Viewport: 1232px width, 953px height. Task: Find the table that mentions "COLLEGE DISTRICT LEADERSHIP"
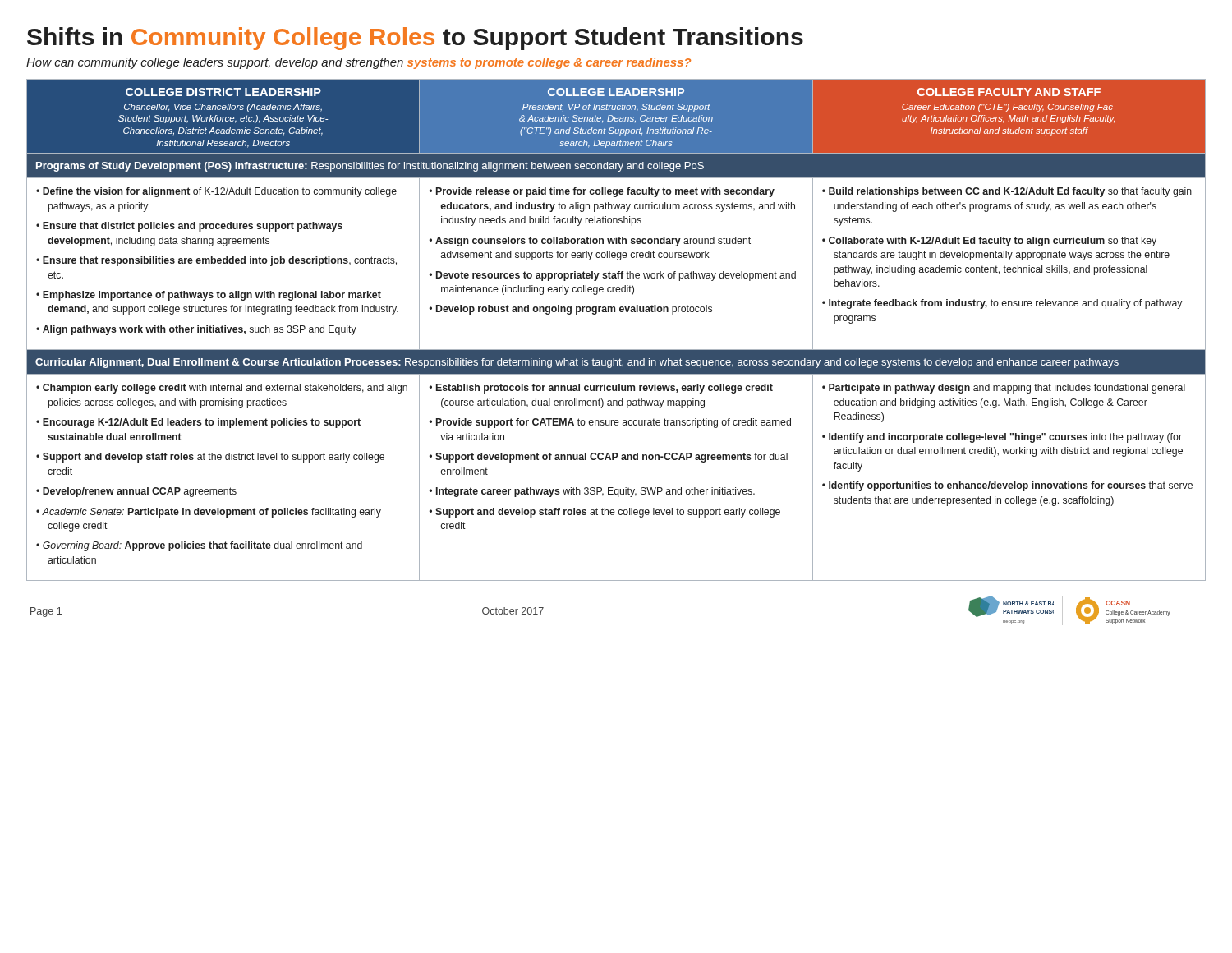click(616, 330)
